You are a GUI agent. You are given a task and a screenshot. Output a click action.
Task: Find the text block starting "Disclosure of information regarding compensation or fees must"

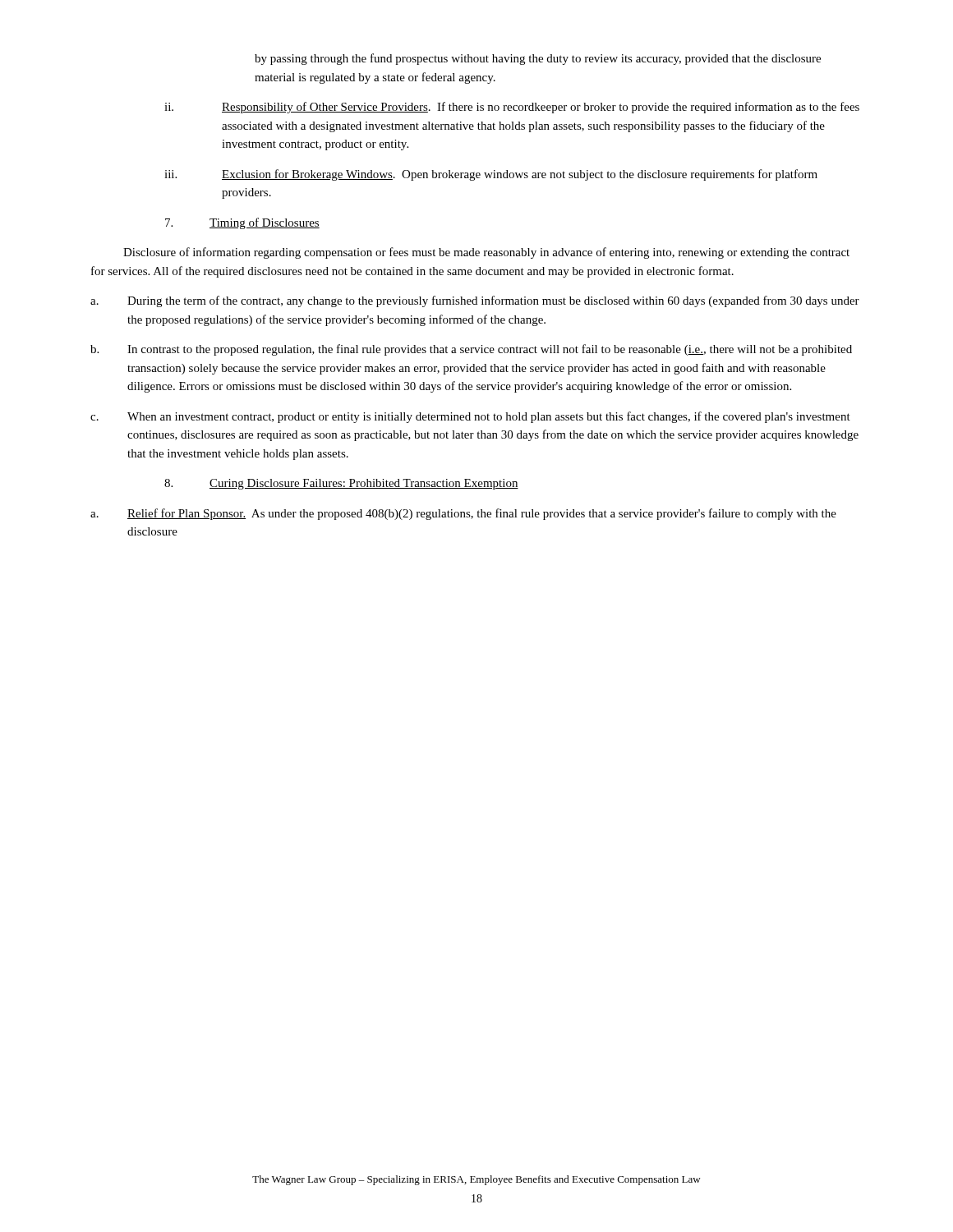click(470, 261)
